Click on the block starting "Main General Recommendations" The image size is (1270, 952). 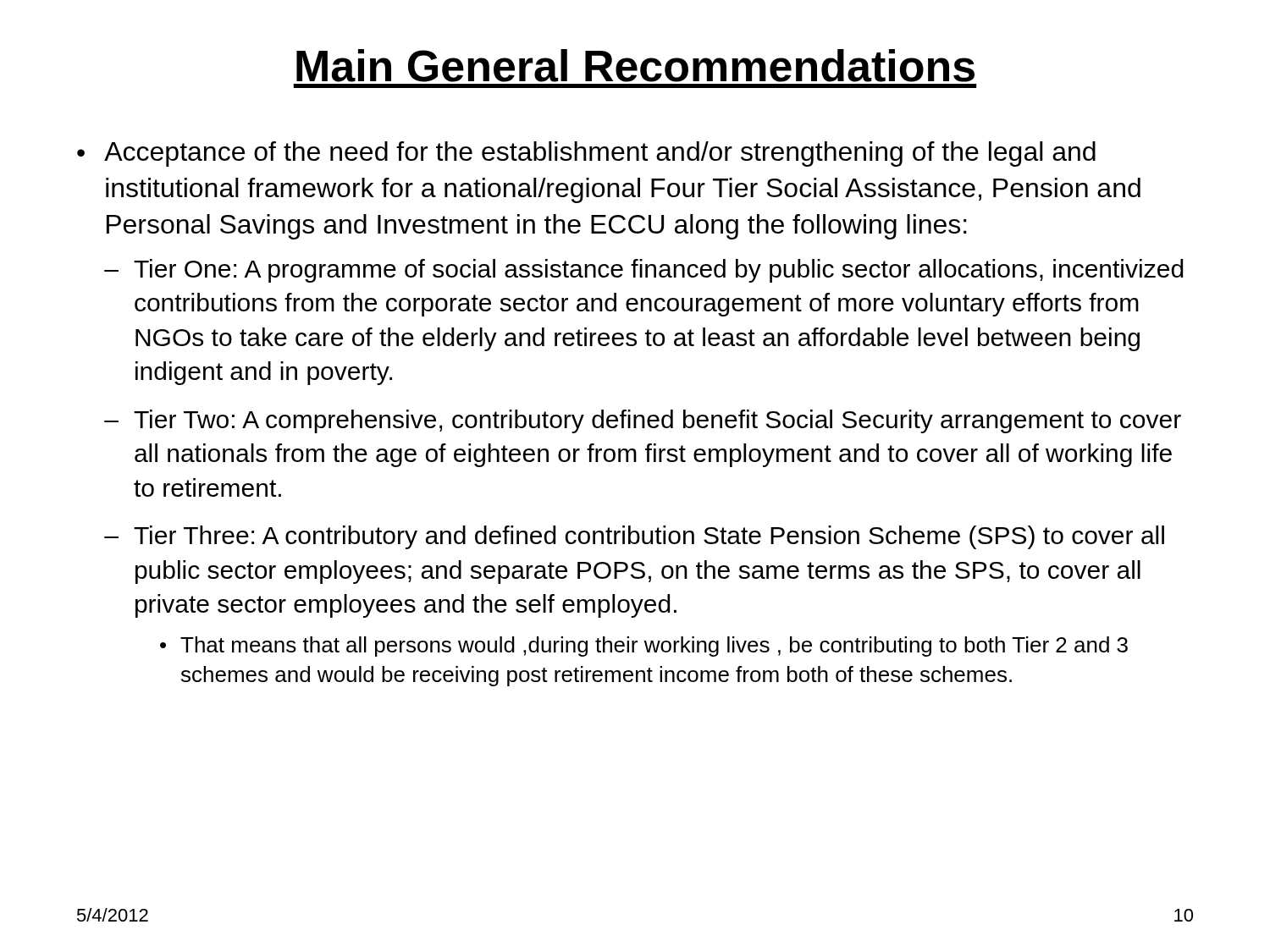coord(635,66)
